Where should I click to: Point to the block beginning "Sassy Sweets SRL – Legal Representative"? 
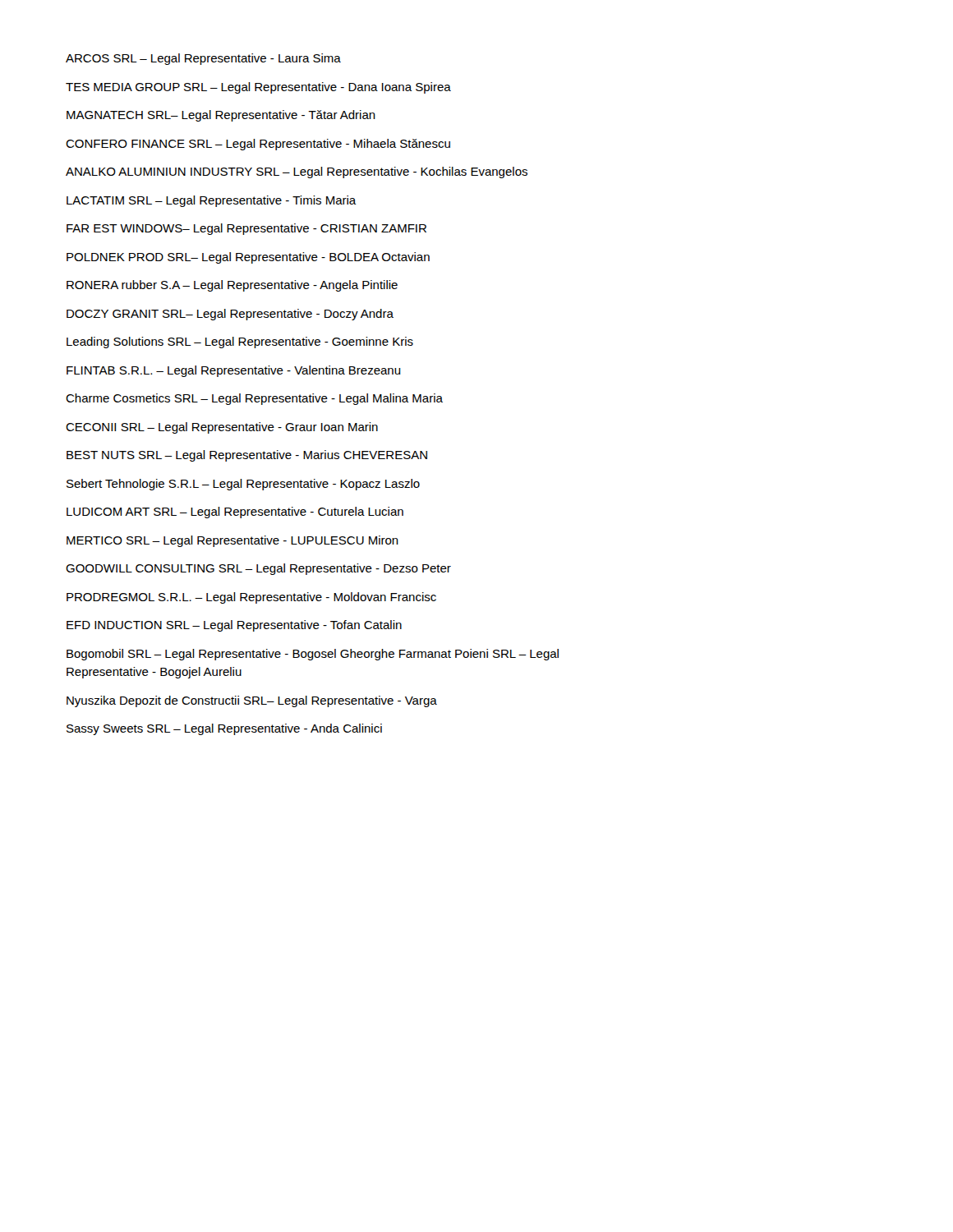point(224,728)
